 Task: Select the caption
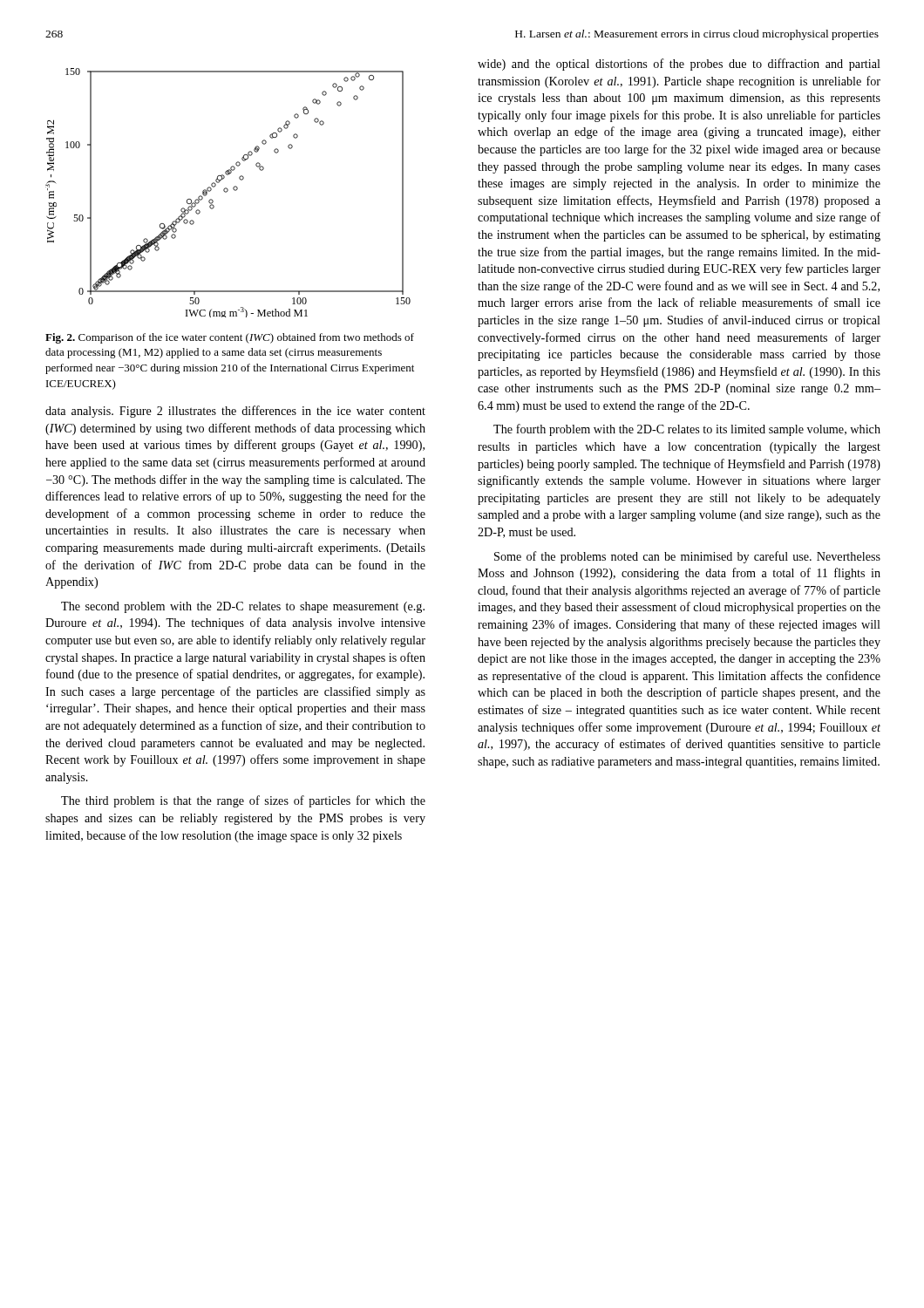[230, 360]
